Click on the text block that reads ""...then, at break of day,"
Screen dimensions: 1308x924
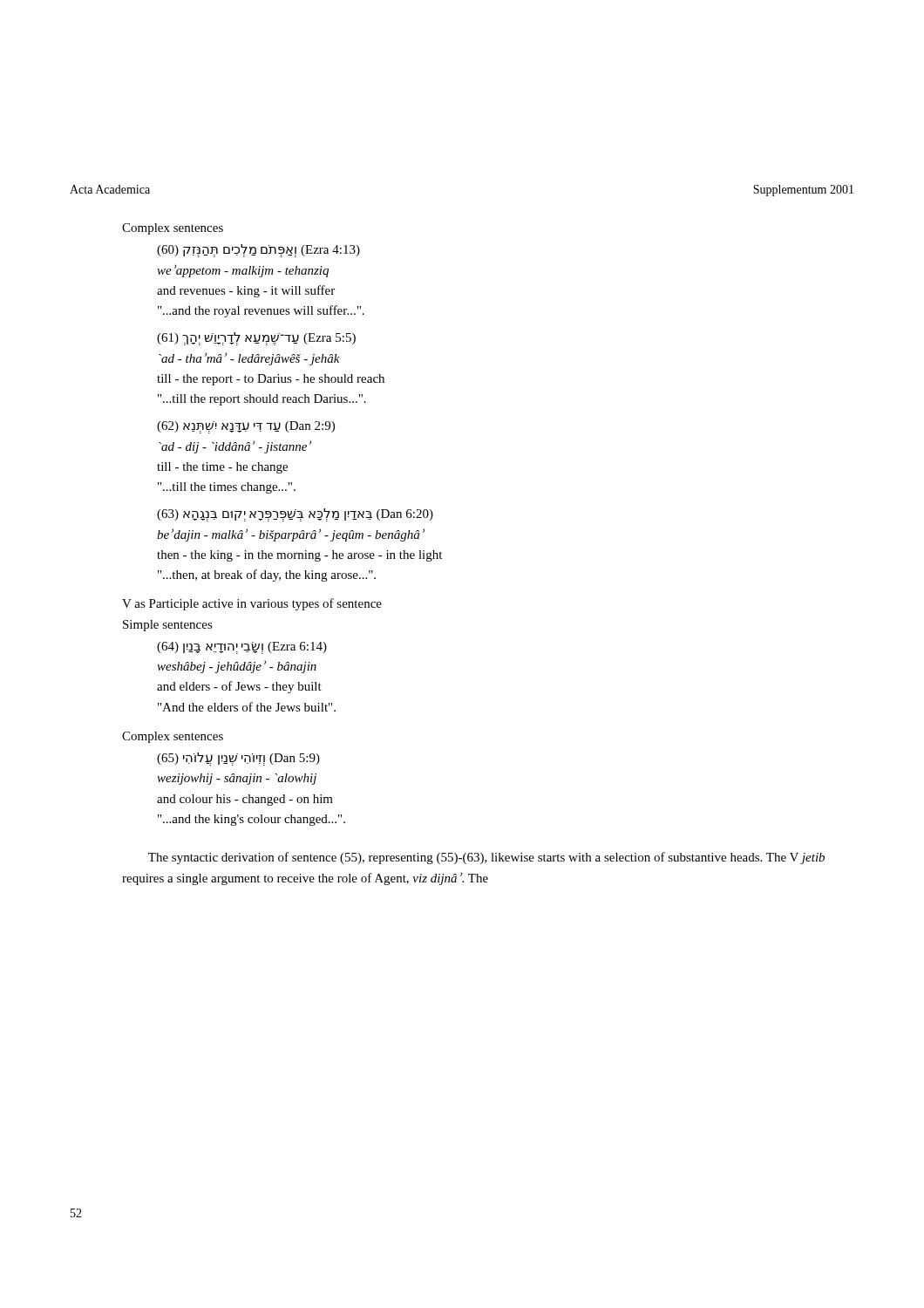click(x=267, y=575)
